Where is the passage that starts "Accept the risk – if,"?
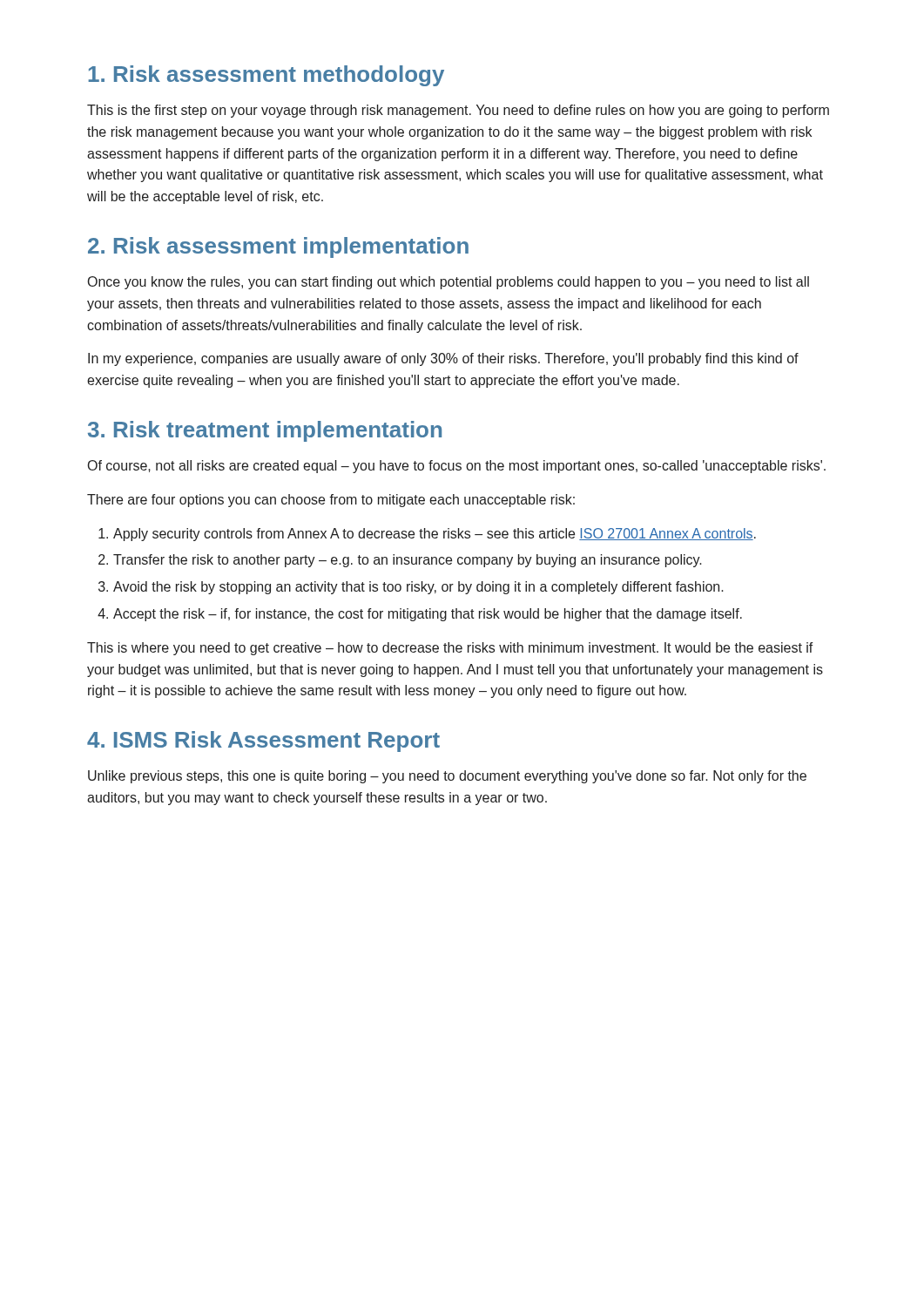The image size is (924, 1307). click(x=428, y=614)
